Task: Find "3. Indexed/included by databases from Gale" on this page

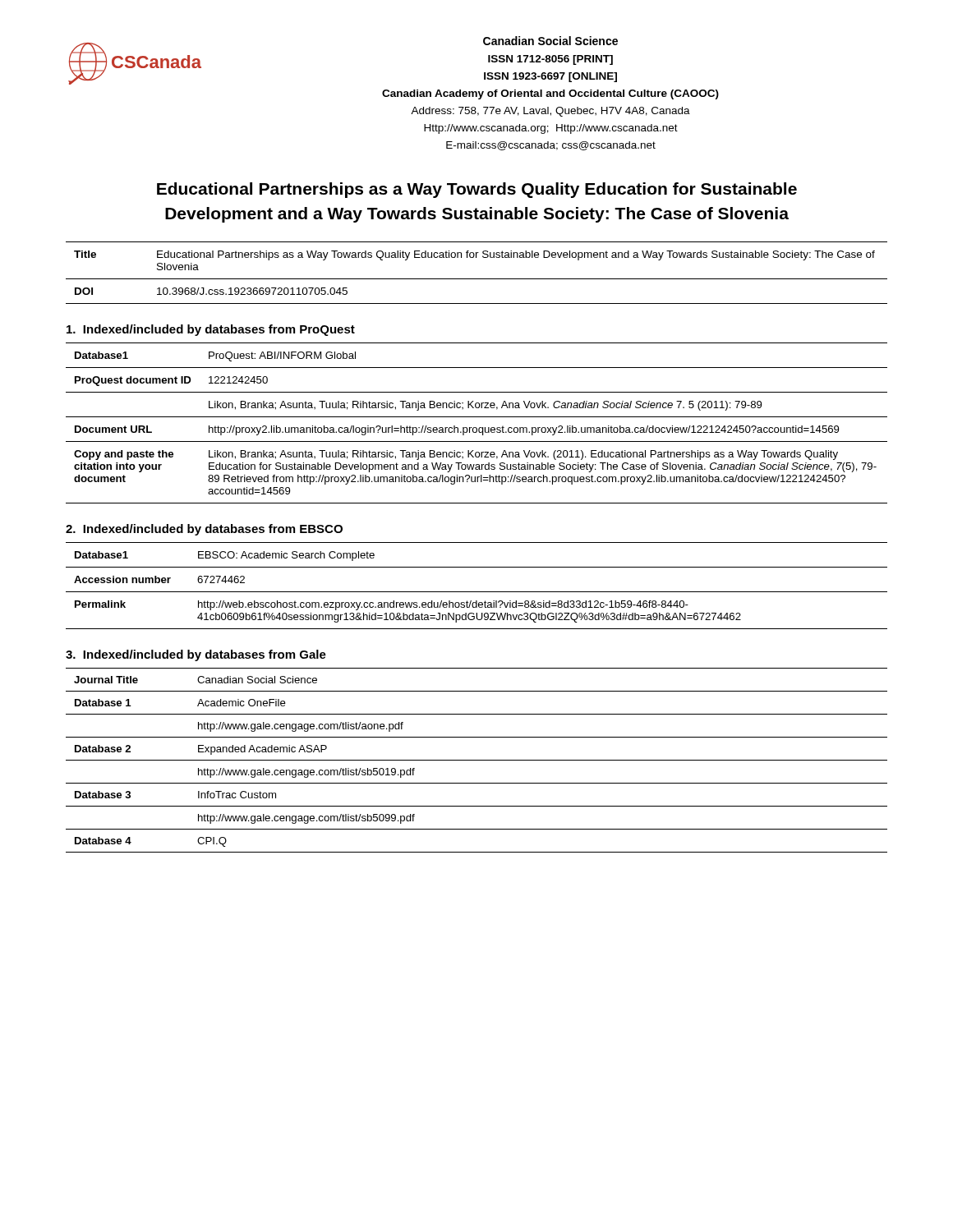Action: (x=196, y=655)
